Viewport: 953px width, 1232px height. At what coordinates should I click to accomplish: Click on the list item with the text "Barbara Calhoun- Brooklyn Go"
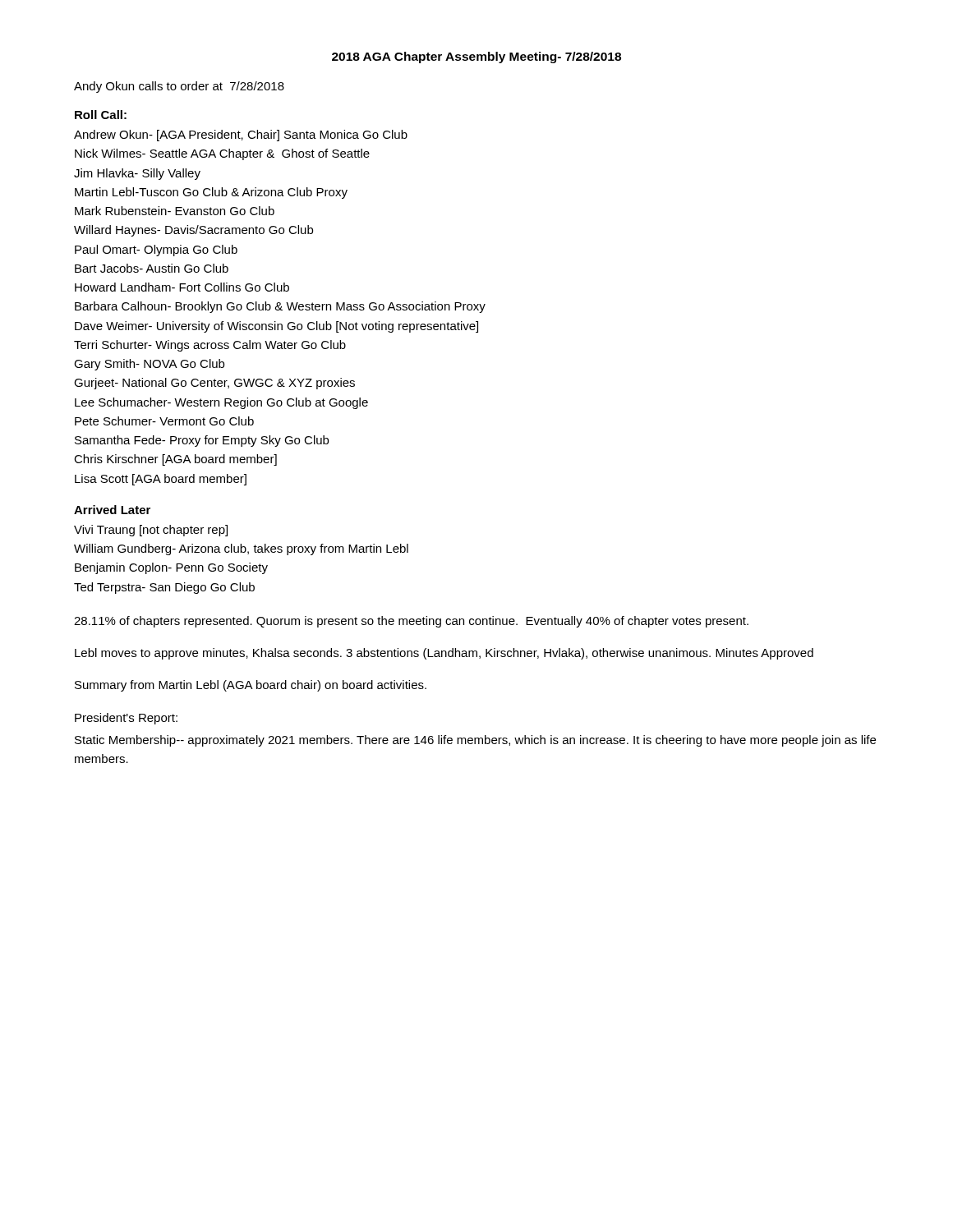tap(280, 306)
